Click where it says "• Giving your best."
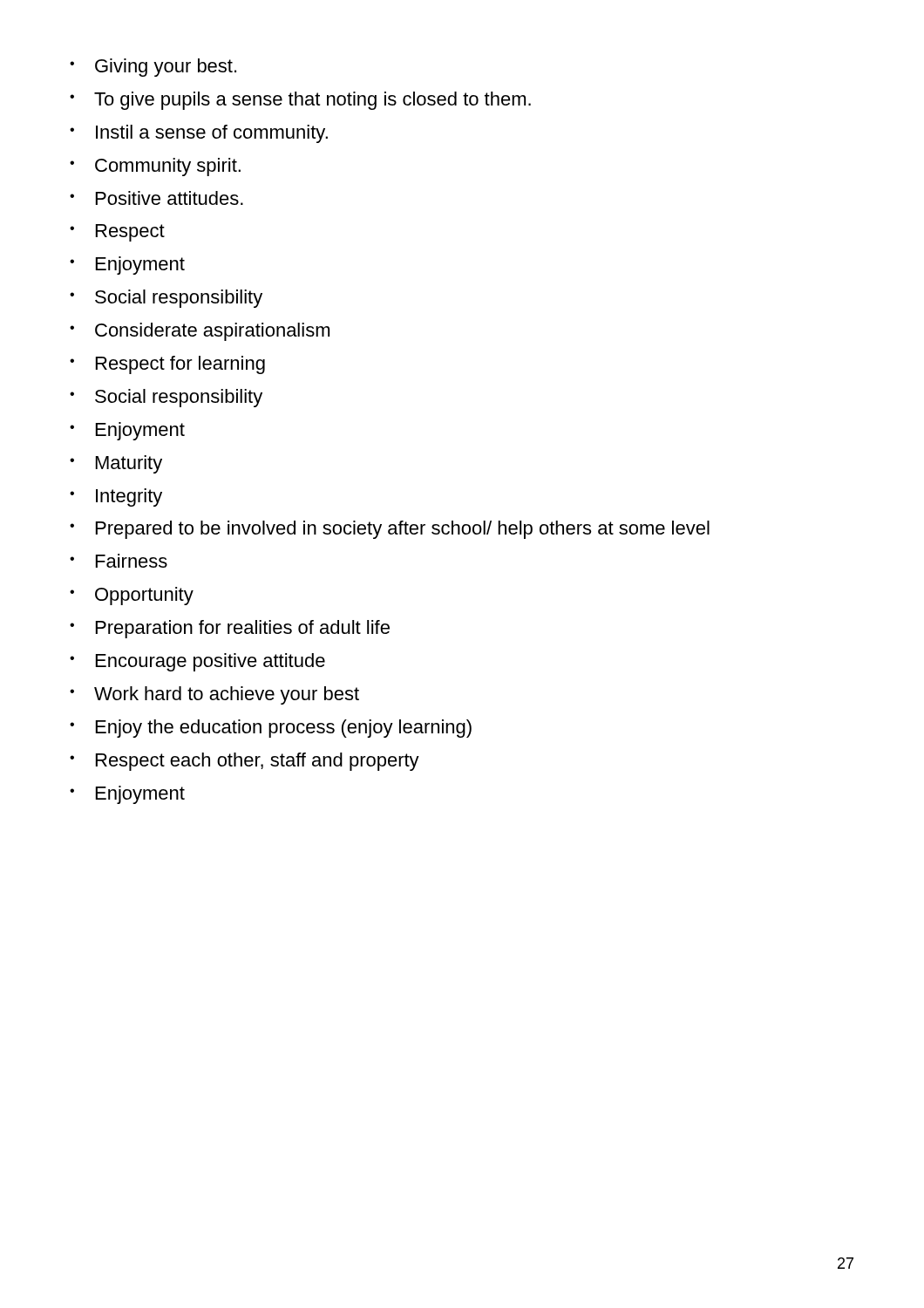Image resolution: width=924 pixels, height=1308 pixels. [x=153, y=68]
